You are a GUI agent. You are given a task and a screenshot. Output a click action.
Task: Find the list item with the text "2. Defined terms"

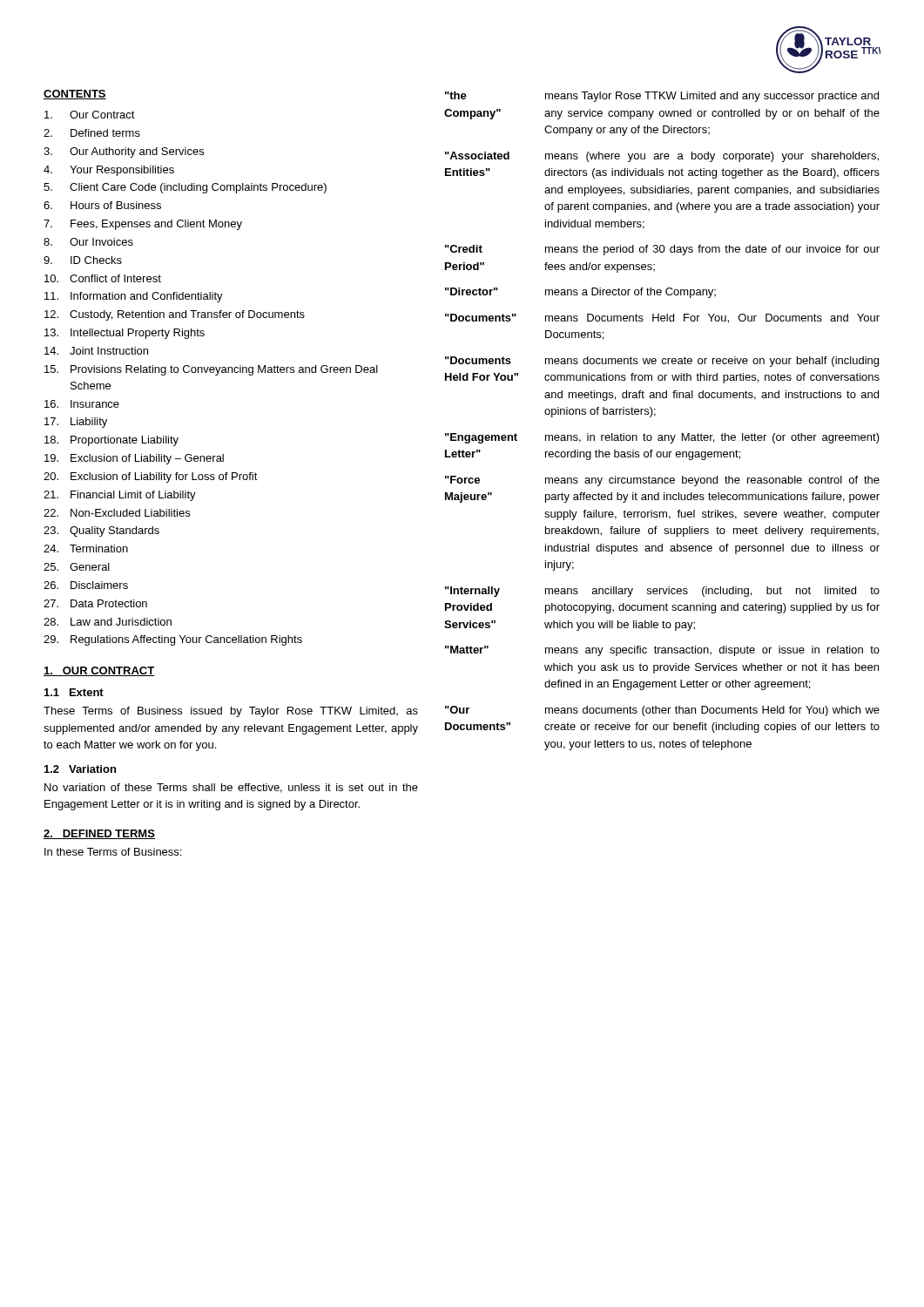pos(92,134)
